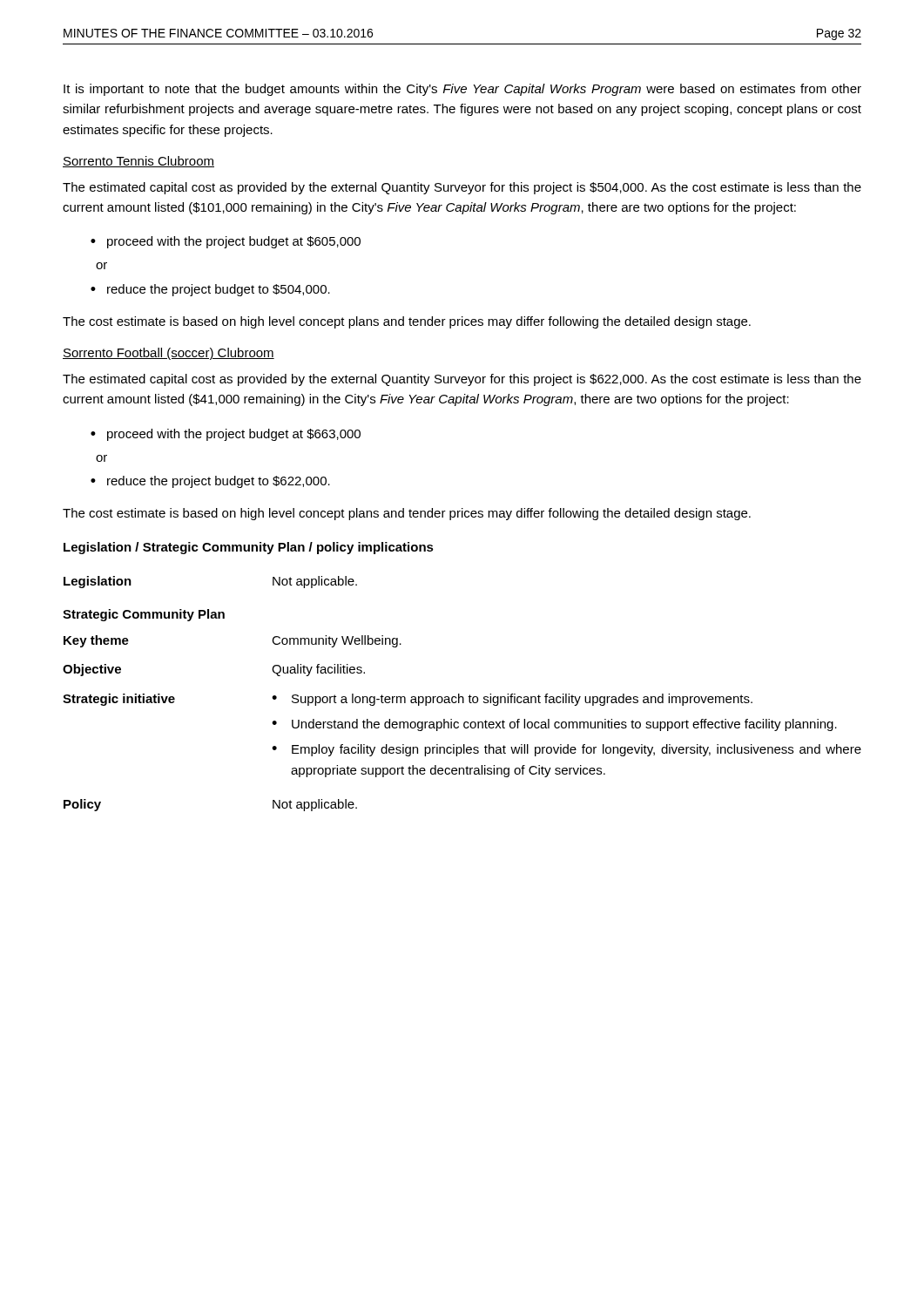Click on the block starting "Community Wellbeing."
The height and width of the screenshot is (1307, 924).
(x=337, y=640)
